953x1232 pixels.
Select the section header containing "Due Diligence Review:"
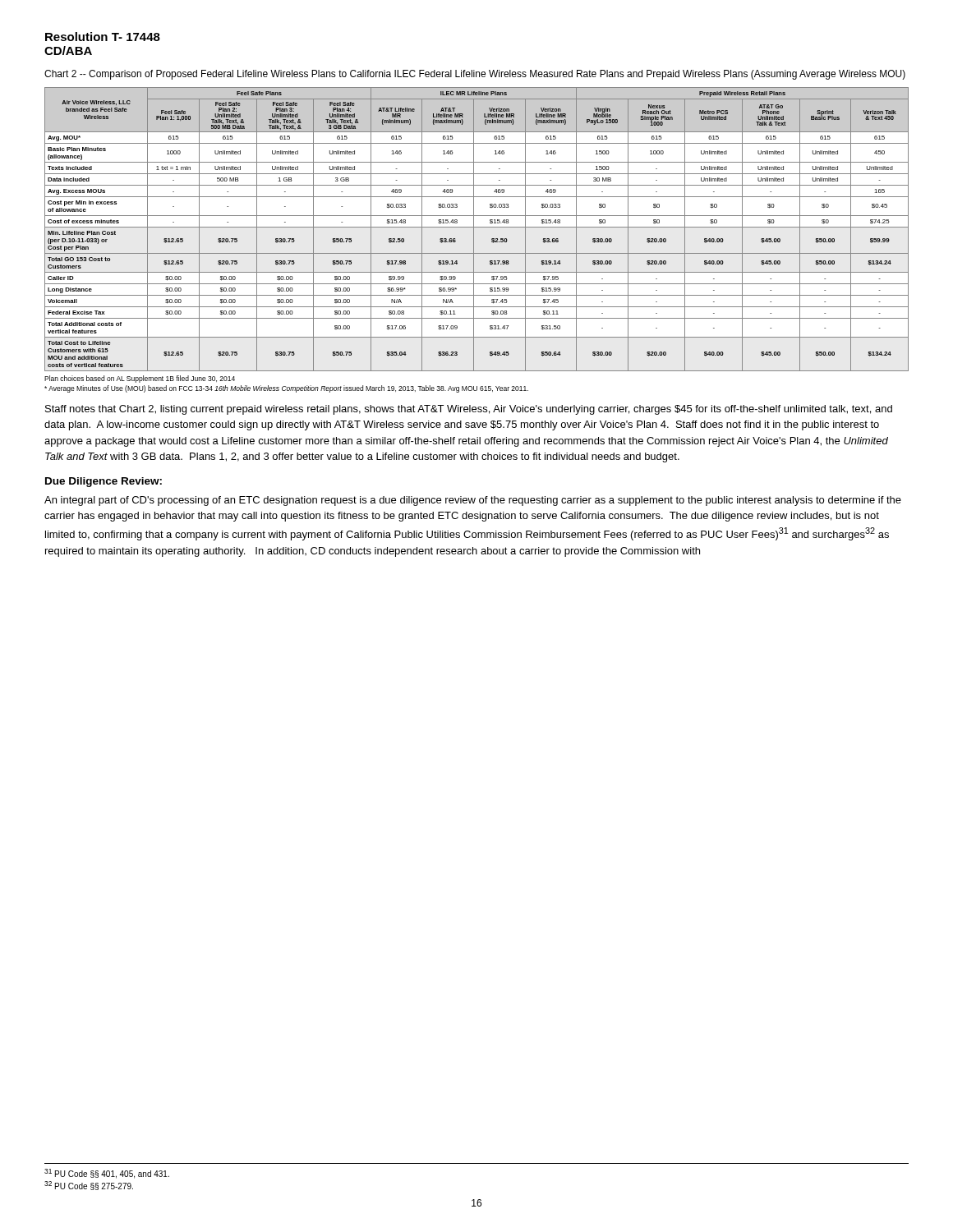tap(104, 481)
